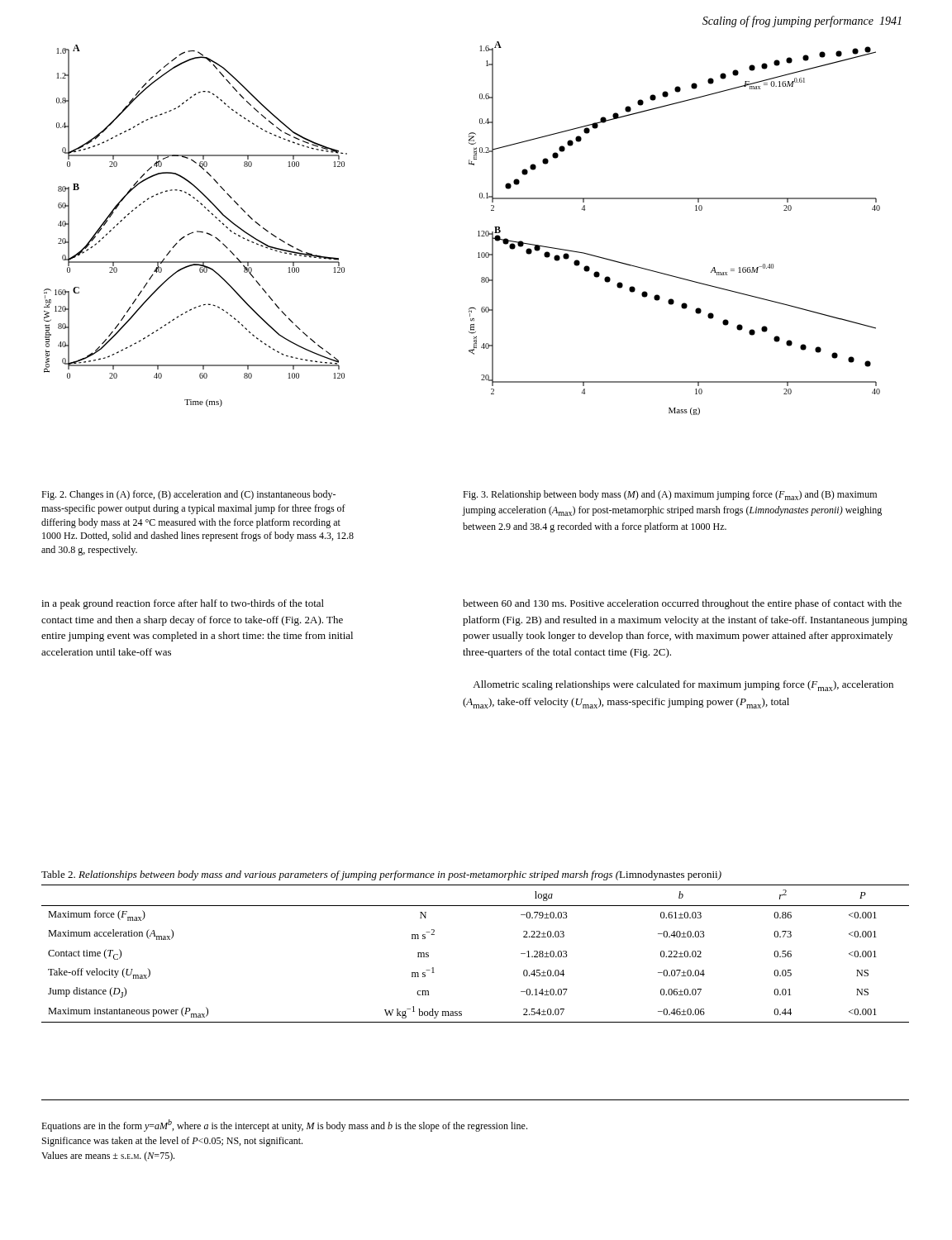This screenshot has width=952, height=1240.
Task: Navigate to the region starting "Equations are in"
Action: [285, 1140]
